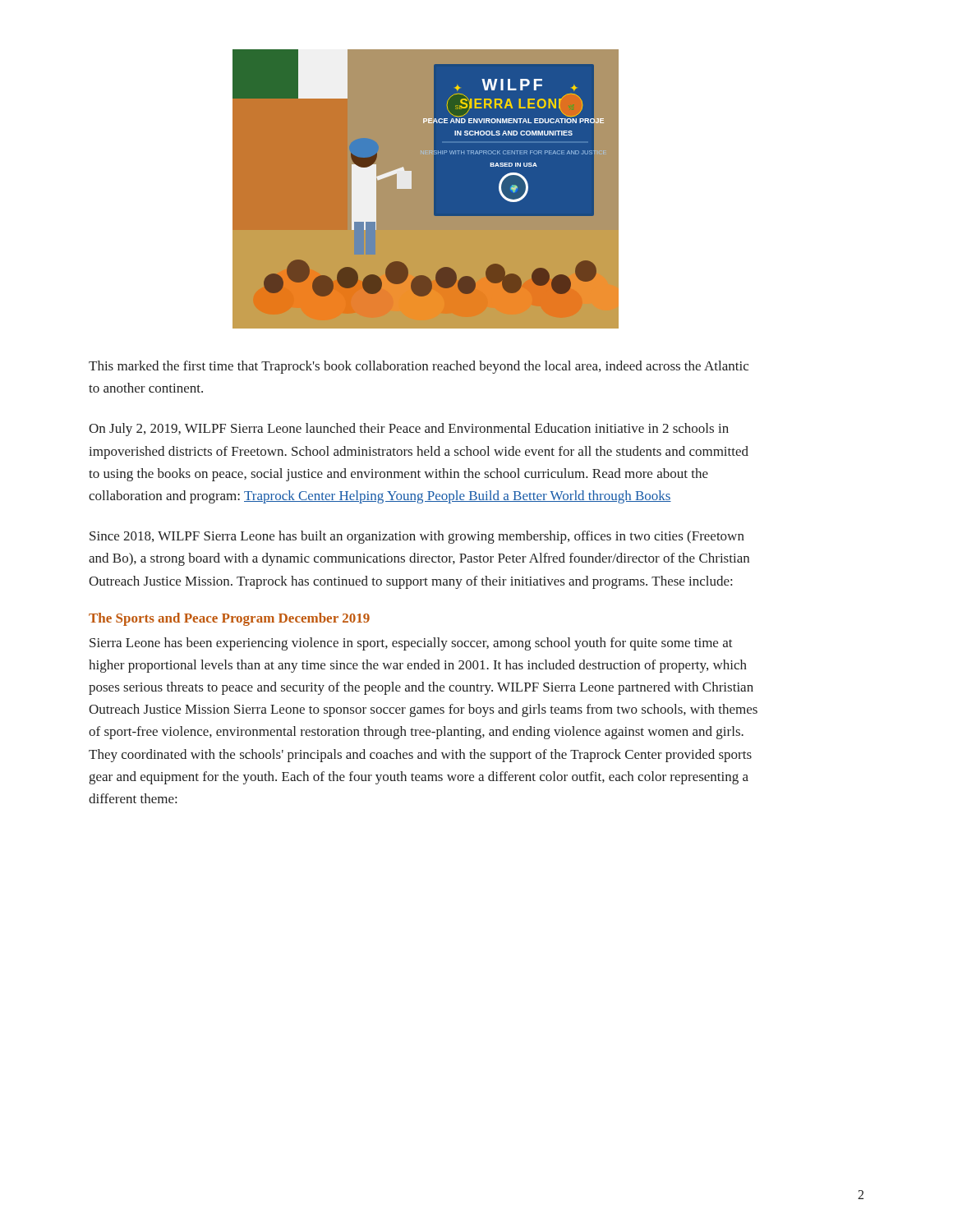Find the photo
This screenshot has width=953, height=1232.
(x=426, y=189)
